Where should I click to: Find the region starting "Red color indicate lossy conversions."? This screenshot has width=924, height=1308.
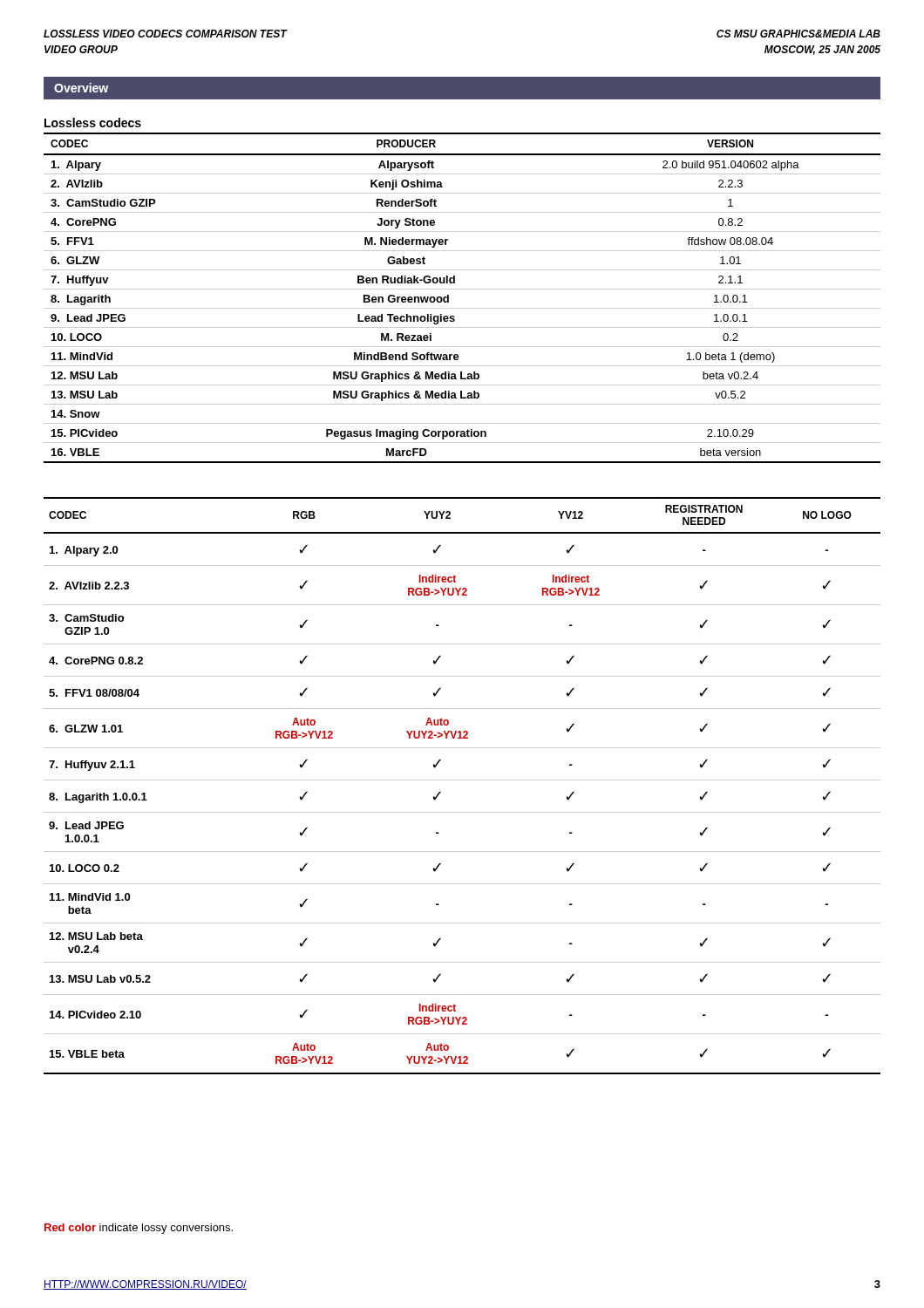click(x=139, y=1227)
